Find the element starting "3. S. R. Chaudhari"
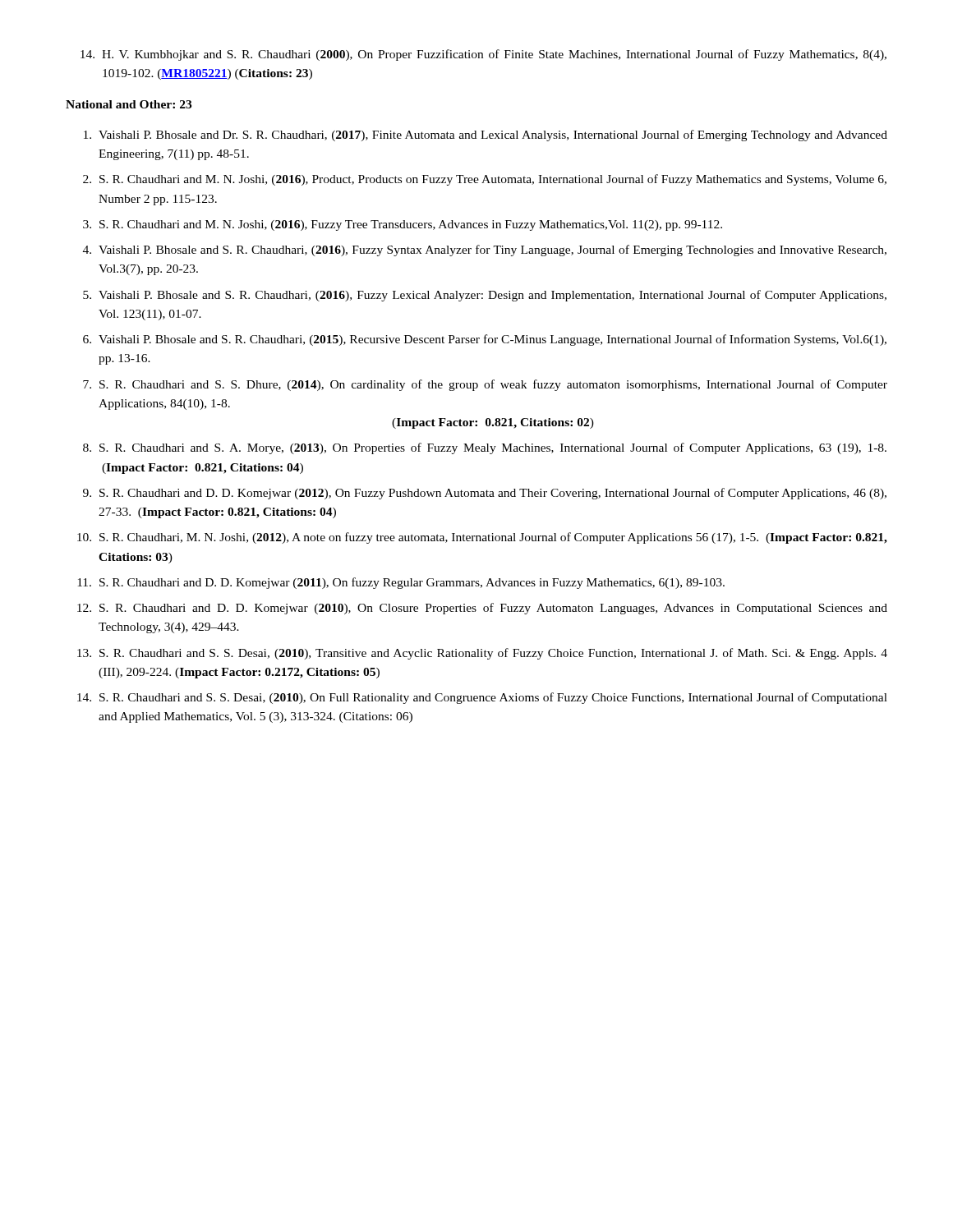The image size is (953, 1232). [x=476, y=224]
